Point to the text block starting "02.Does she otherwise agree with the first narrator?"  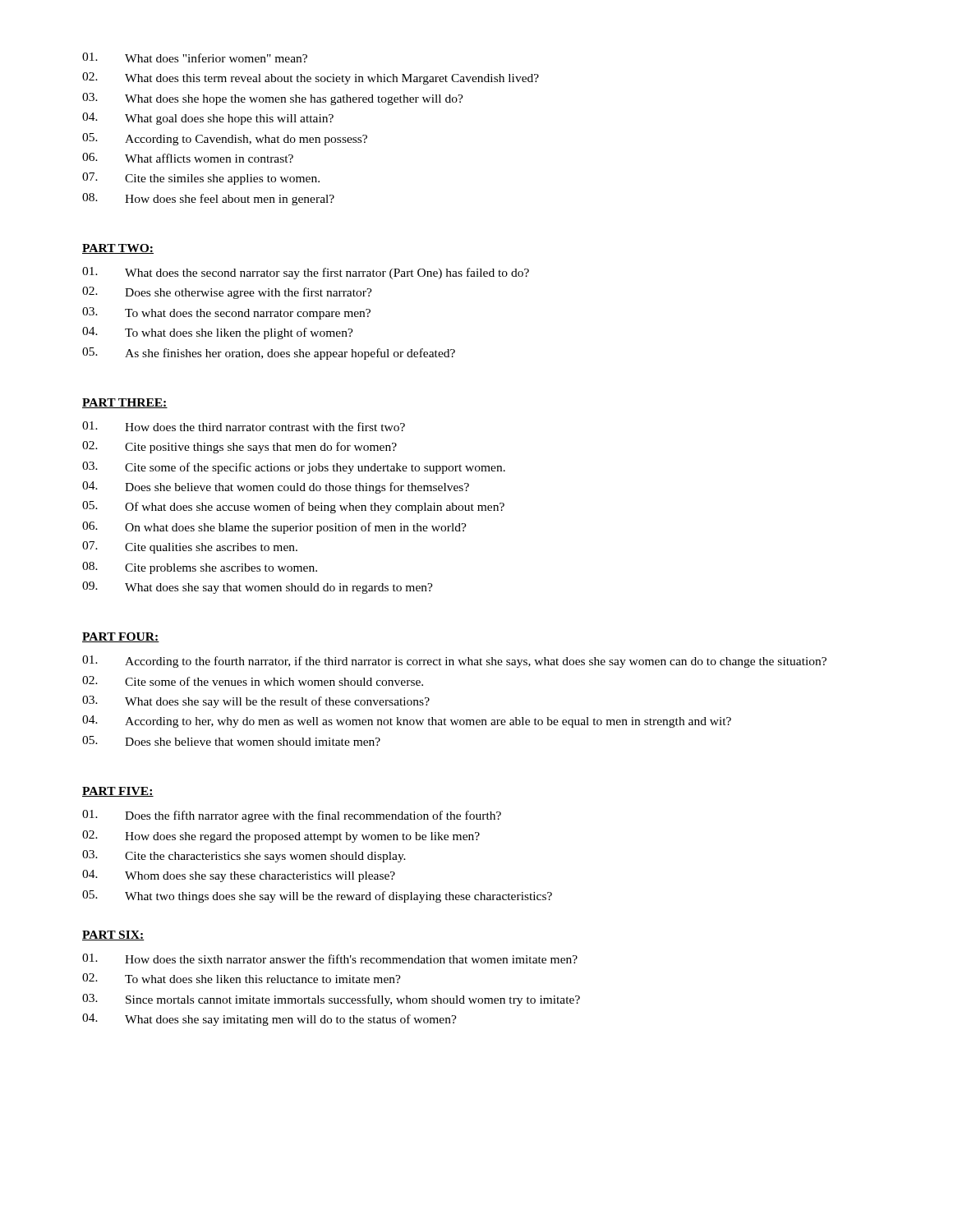(227, 293)
